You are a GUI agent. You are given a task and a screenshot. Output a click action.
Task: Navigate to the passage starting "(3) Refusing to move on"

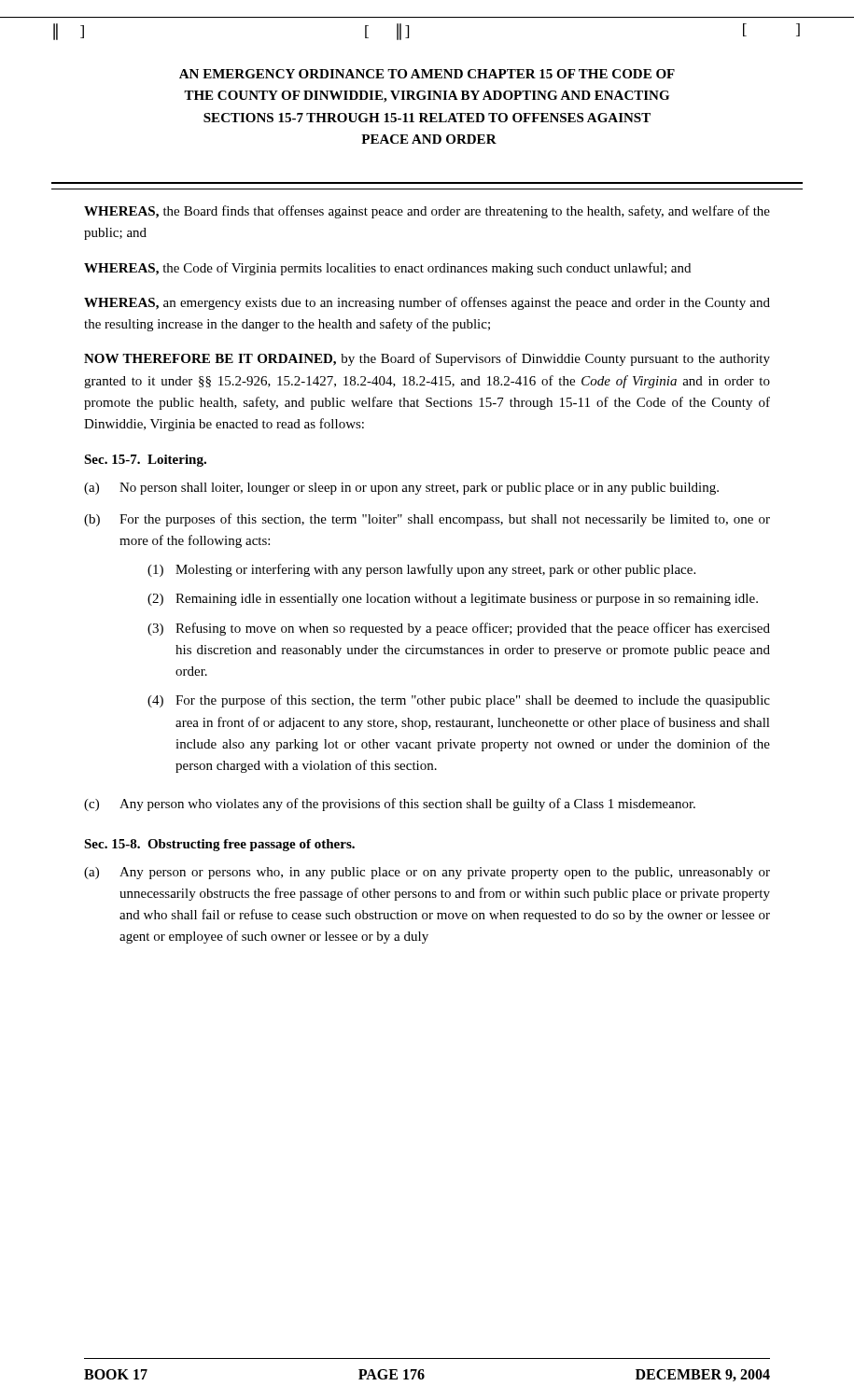[x=459, y=650]
